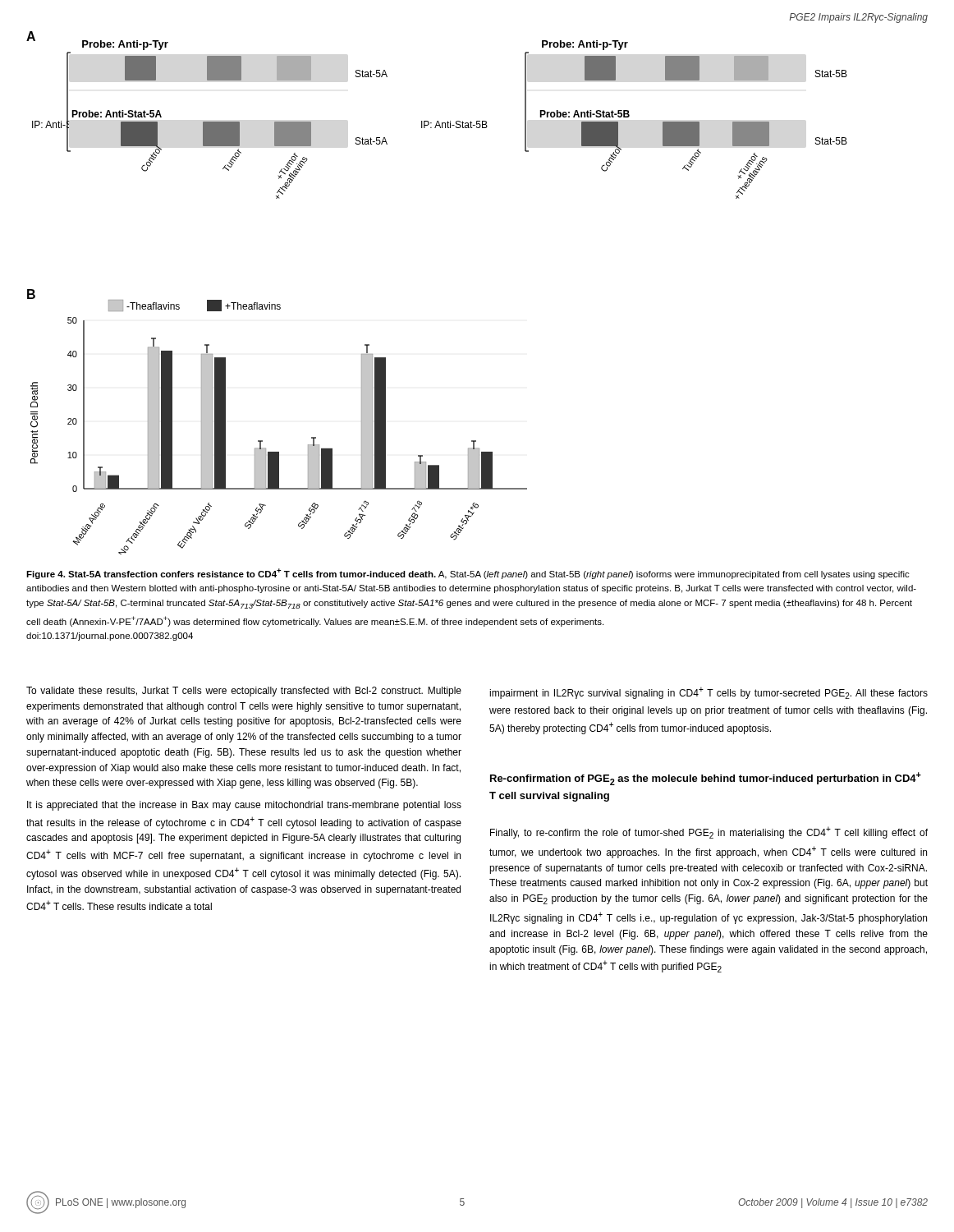Viewport: 954px width, 1232px height.
Task: Click the passage that begins "To validate these"
Action: (x=244, y=799)
